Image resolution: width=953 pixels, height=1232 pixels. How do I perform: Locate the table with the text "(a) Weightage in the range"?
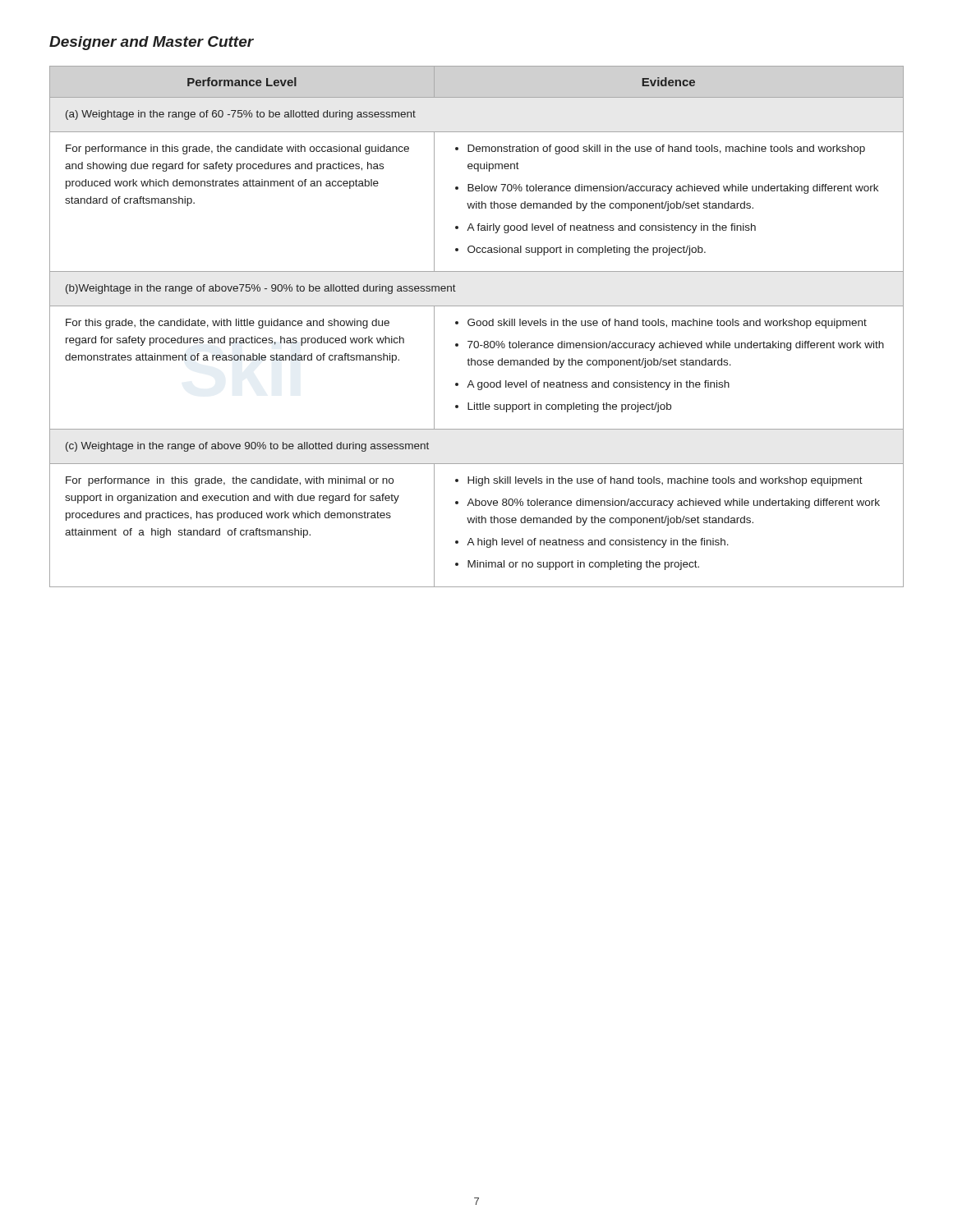(x=476, y=326)
